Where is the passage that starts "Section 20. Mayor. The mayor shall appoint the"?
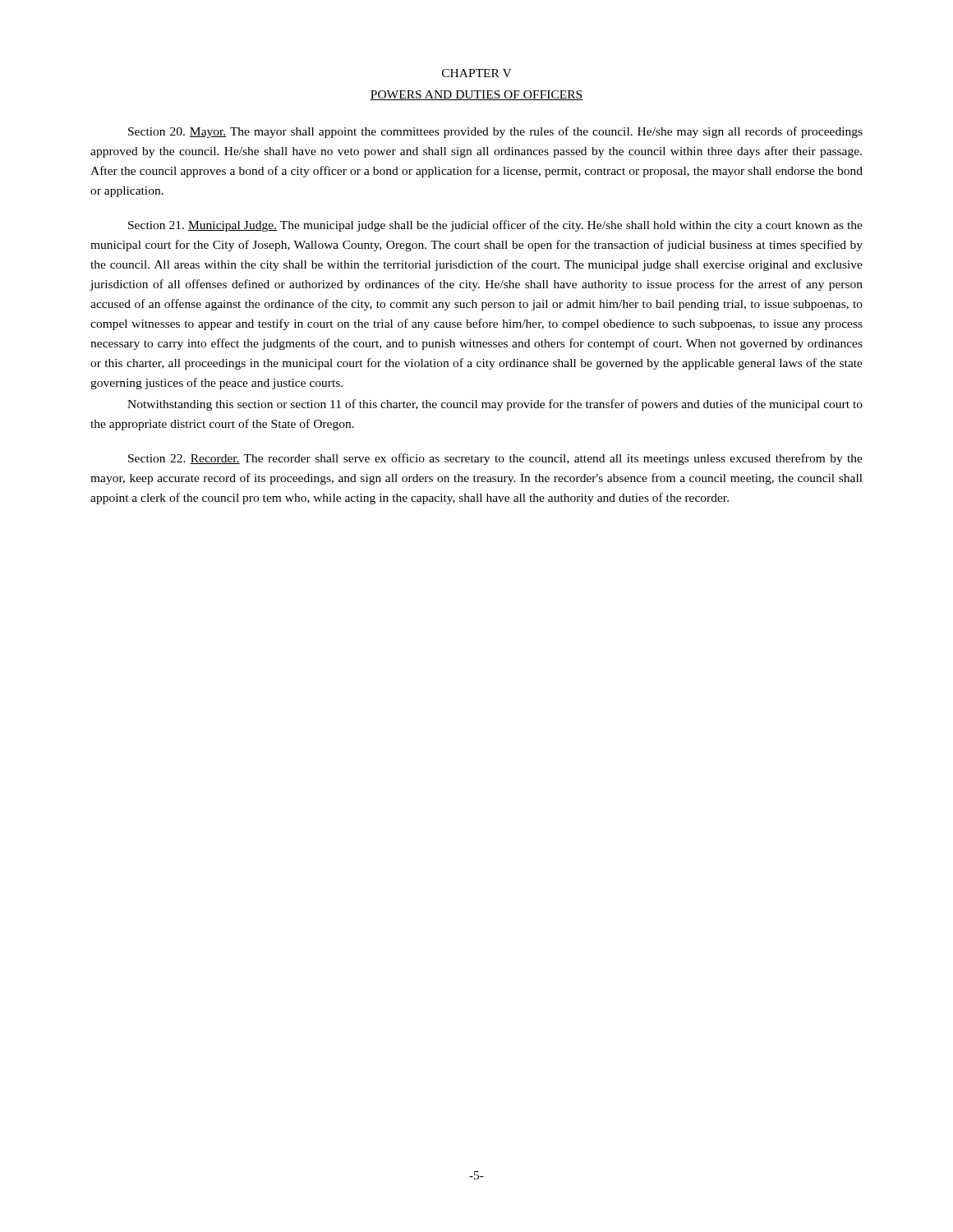This screenshot has height=1232, width=953. tap(476, 161)
